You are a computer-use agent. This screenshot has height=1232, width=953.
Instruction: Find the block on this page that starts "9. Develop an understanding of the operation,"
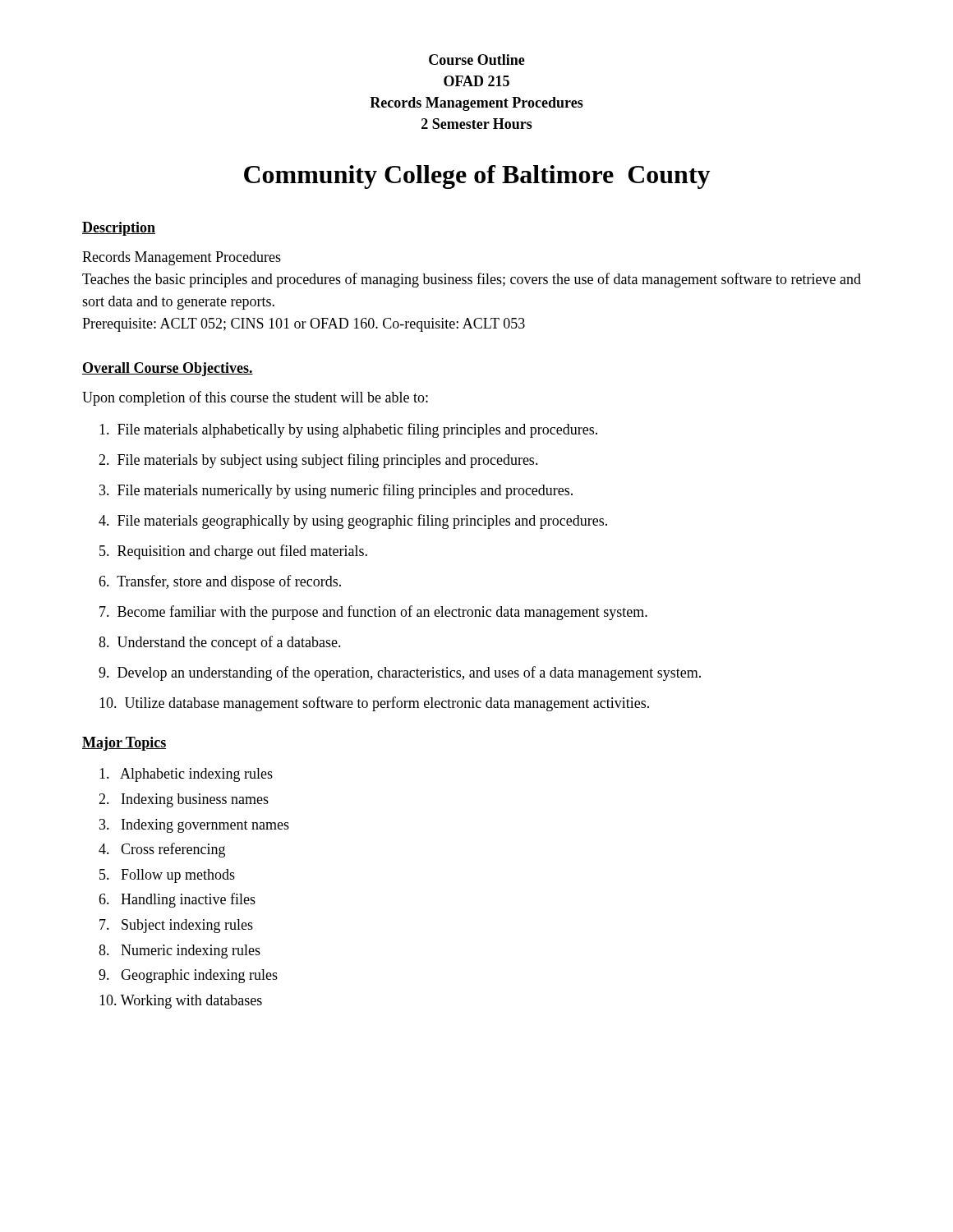(400, 673)
